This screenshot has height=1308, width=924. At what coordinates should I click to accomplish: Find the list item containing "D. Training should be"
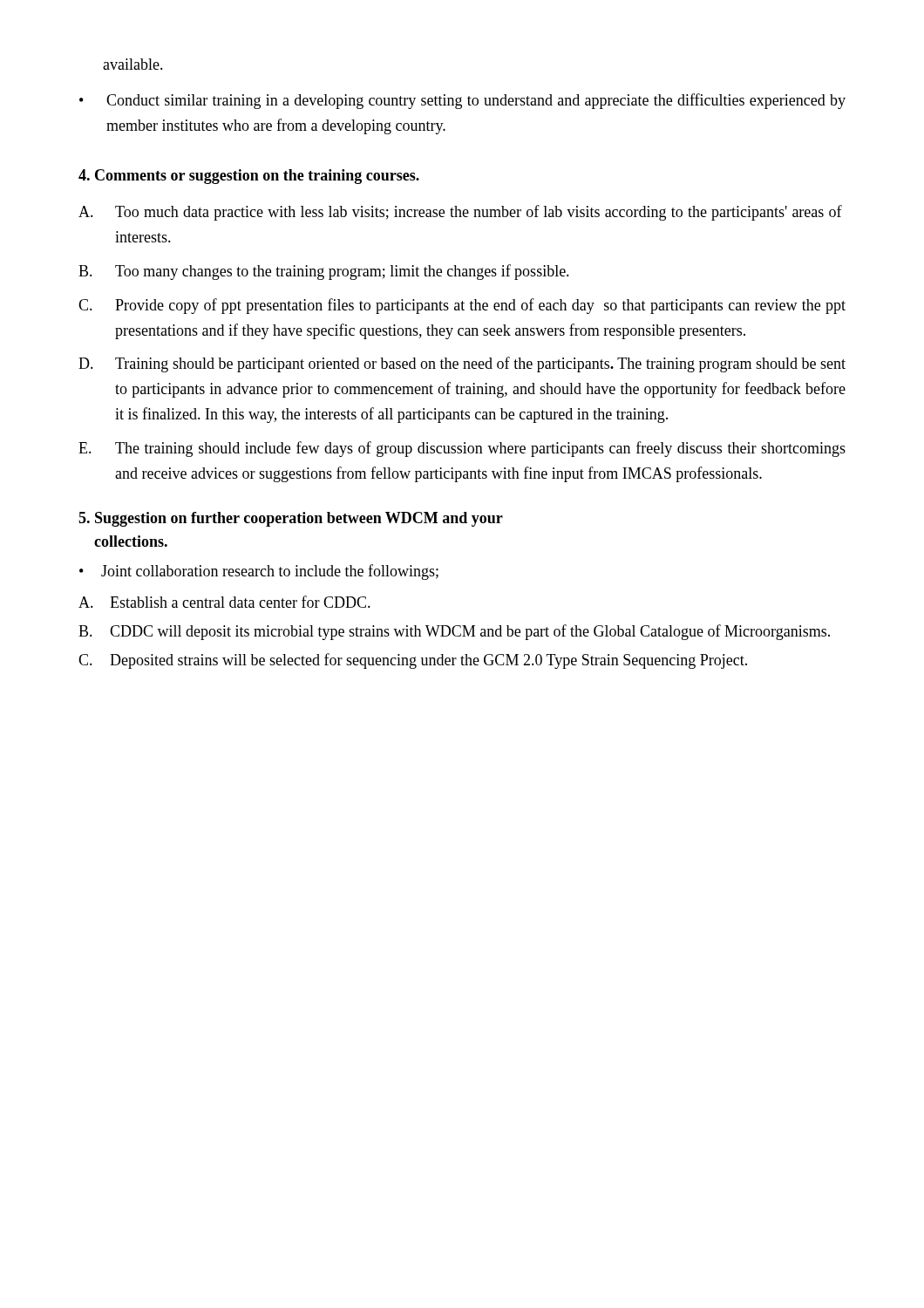[462, 389]
